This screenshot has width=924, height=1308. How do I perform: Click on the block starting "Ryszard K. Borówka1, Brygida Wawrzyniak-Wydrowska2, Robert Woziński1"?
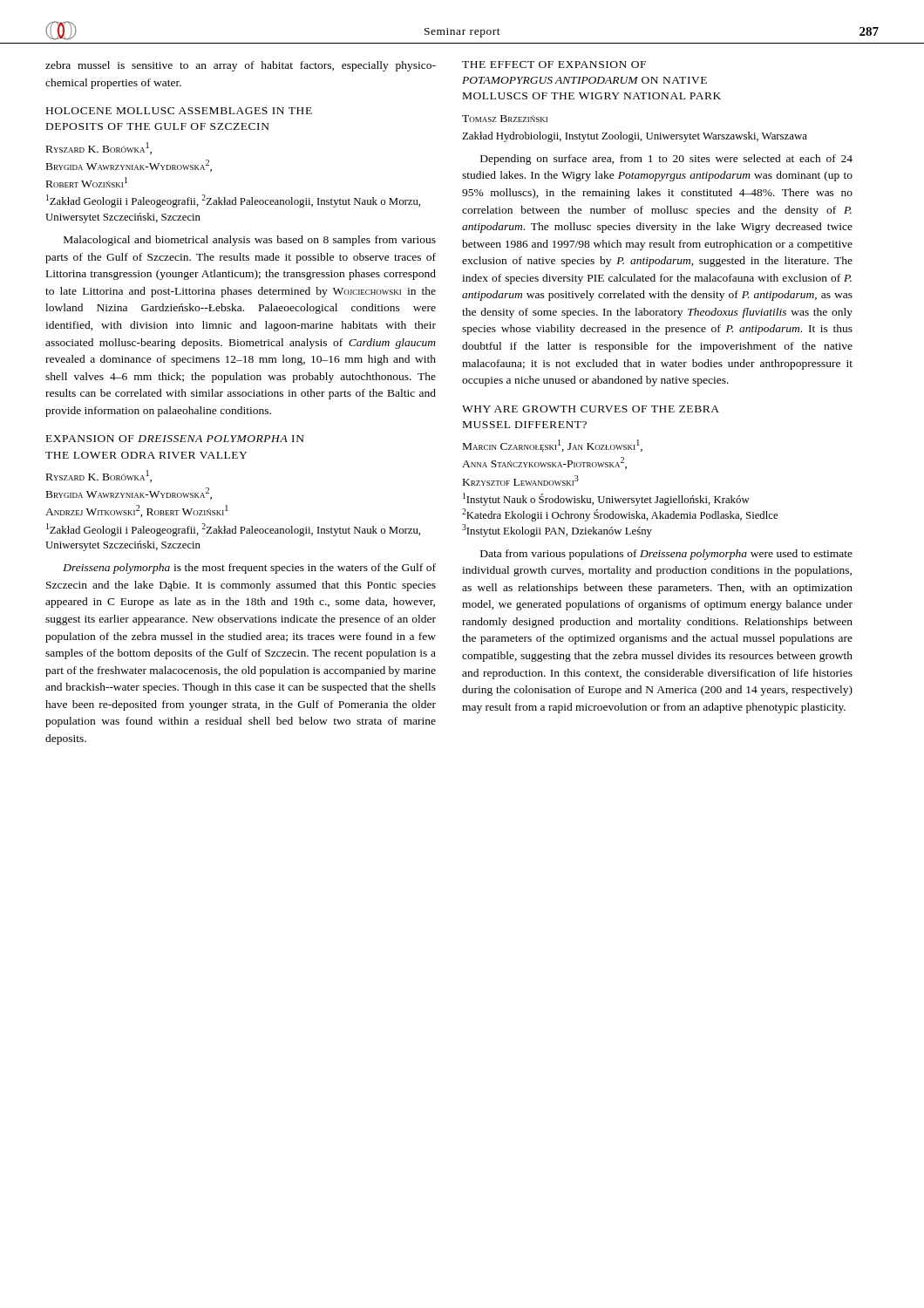pos(99,148)
